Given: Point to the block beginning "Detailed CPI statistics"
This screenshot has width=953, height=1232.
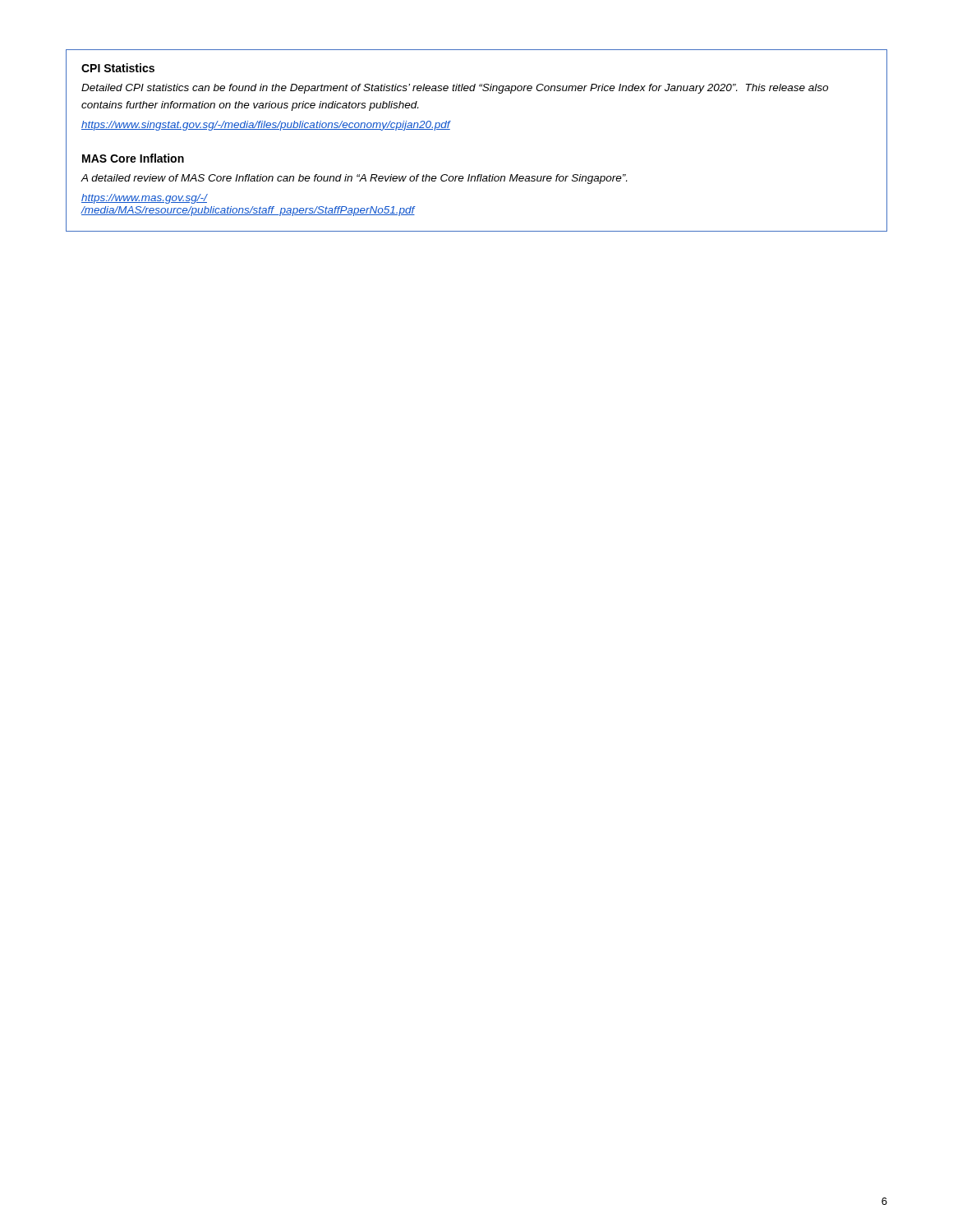Looking at the screenshot, I should [x=455, y=96].
